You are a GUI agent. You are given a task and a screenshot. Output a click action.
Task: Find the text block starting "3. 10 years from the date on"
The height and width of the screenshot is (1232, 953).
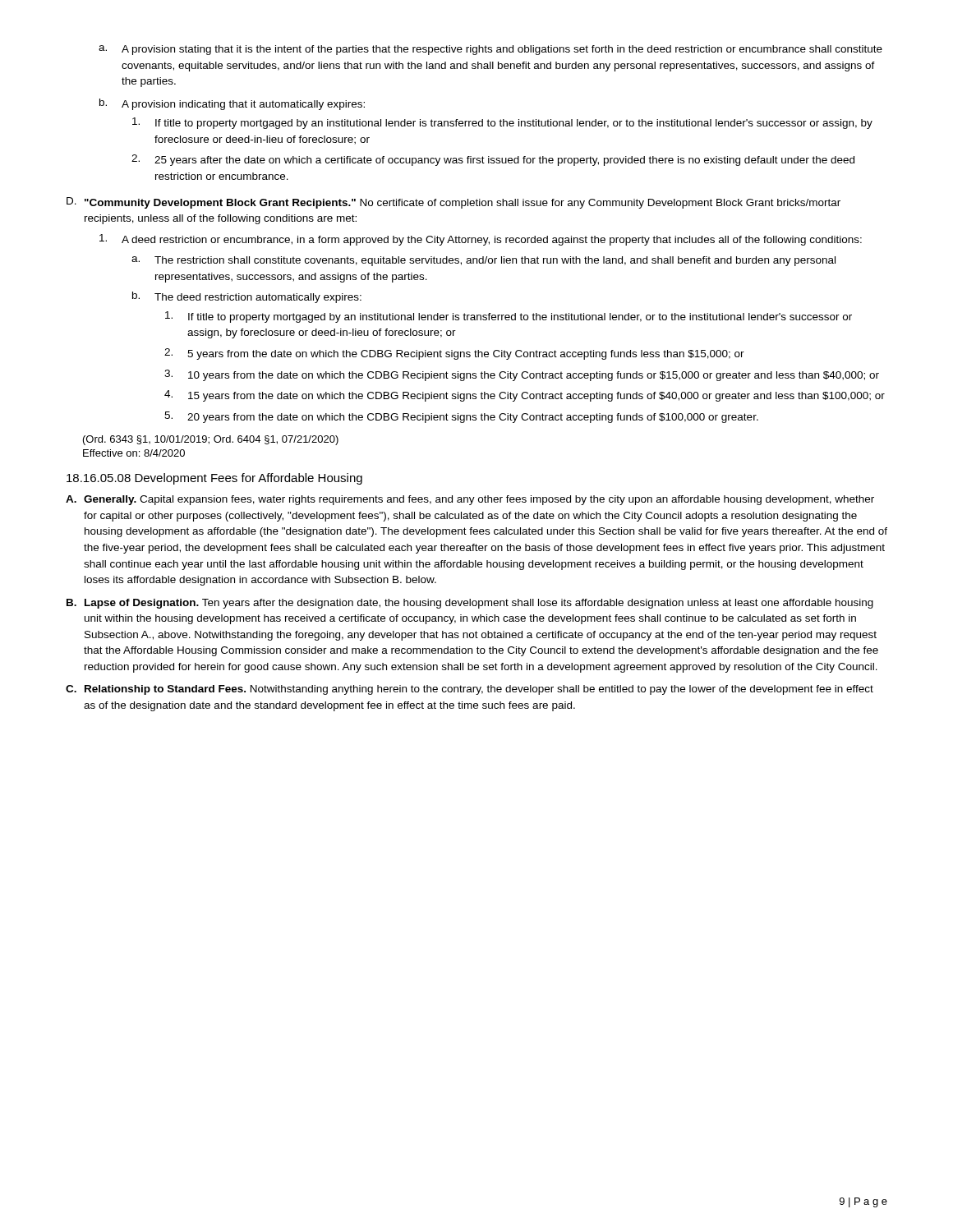[x=526, y=375]
